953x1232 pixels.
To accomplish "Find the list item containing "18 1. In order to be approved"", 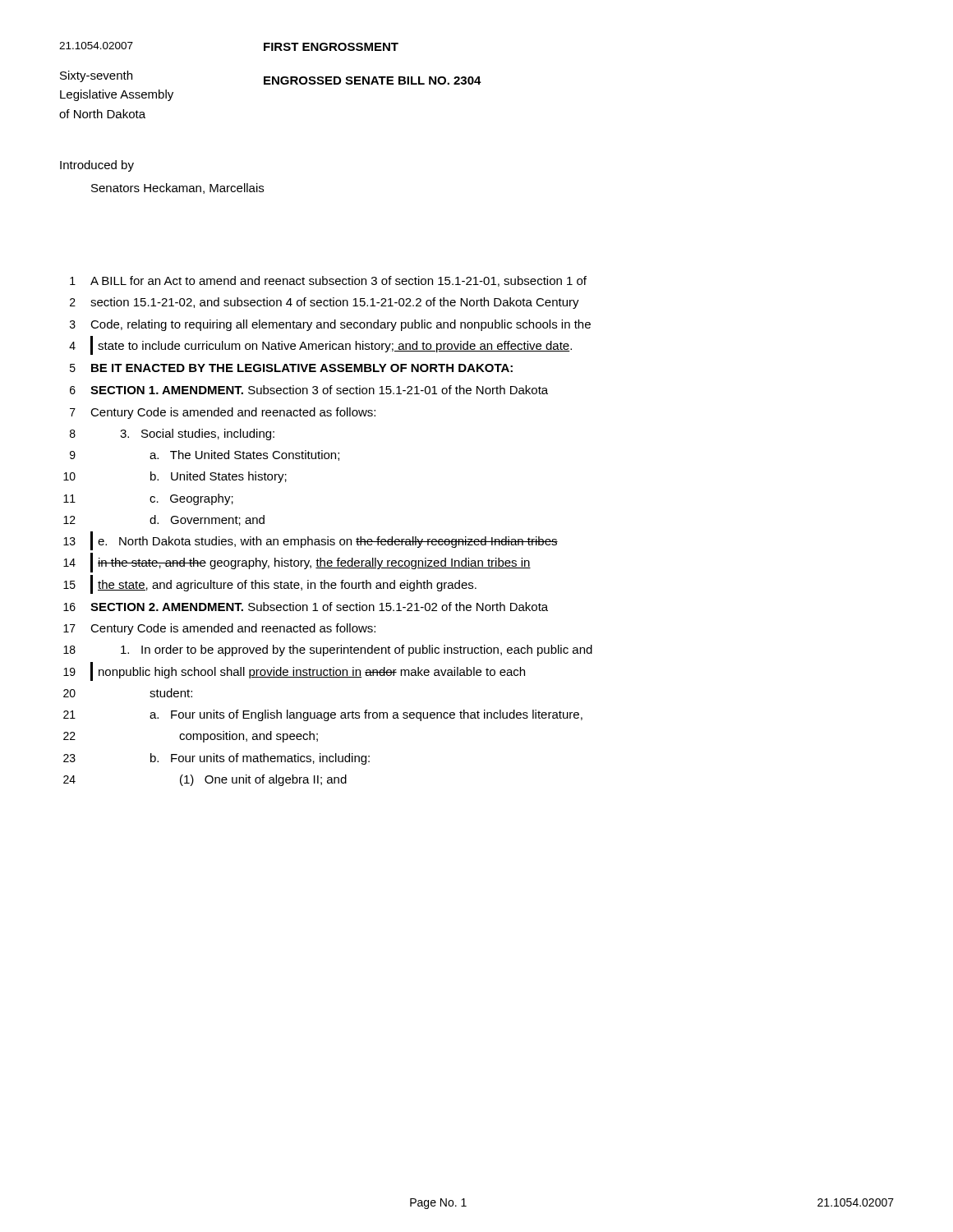I will [x=476, y=650].
